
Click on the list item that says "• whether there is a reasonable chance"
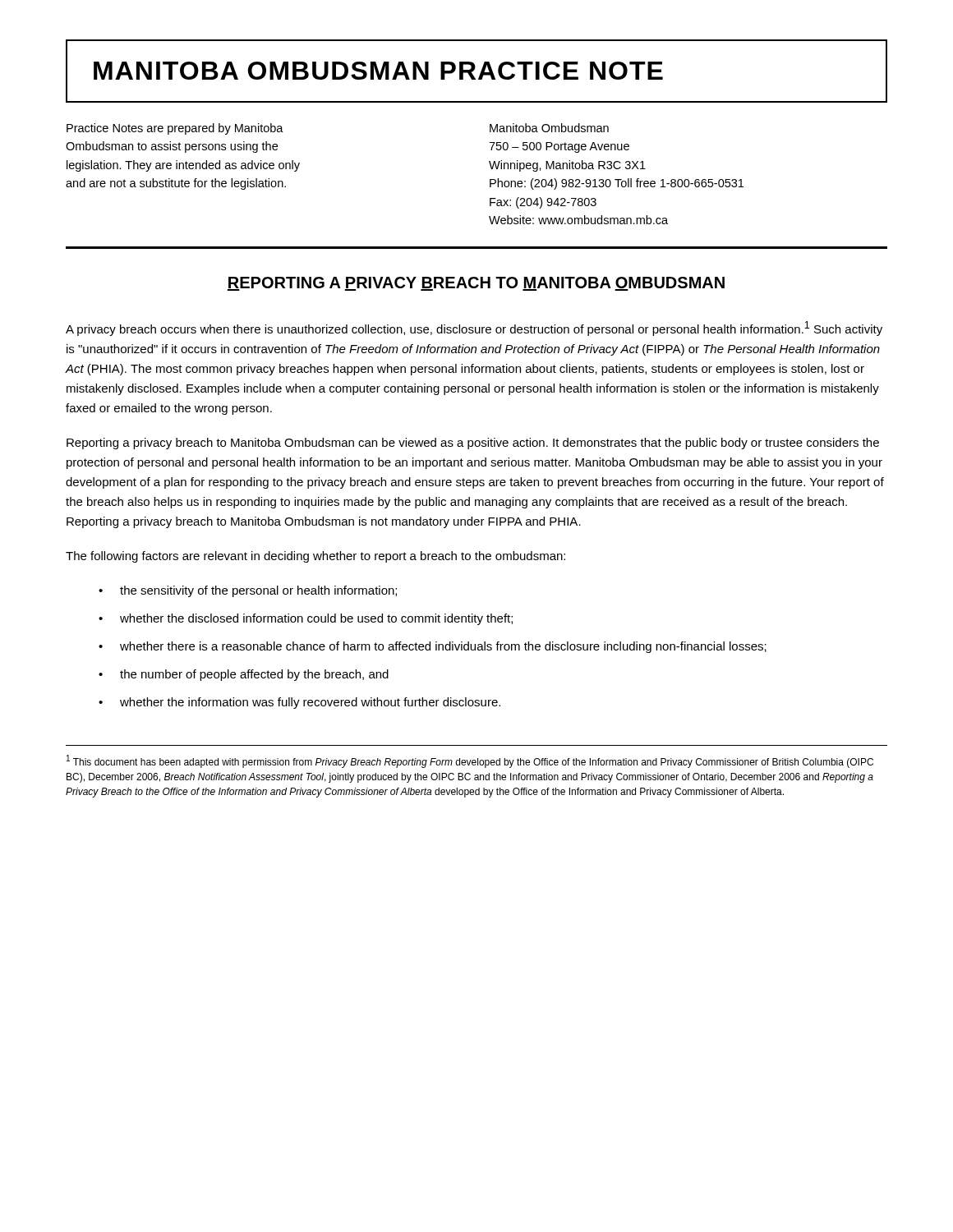(493, 646)
